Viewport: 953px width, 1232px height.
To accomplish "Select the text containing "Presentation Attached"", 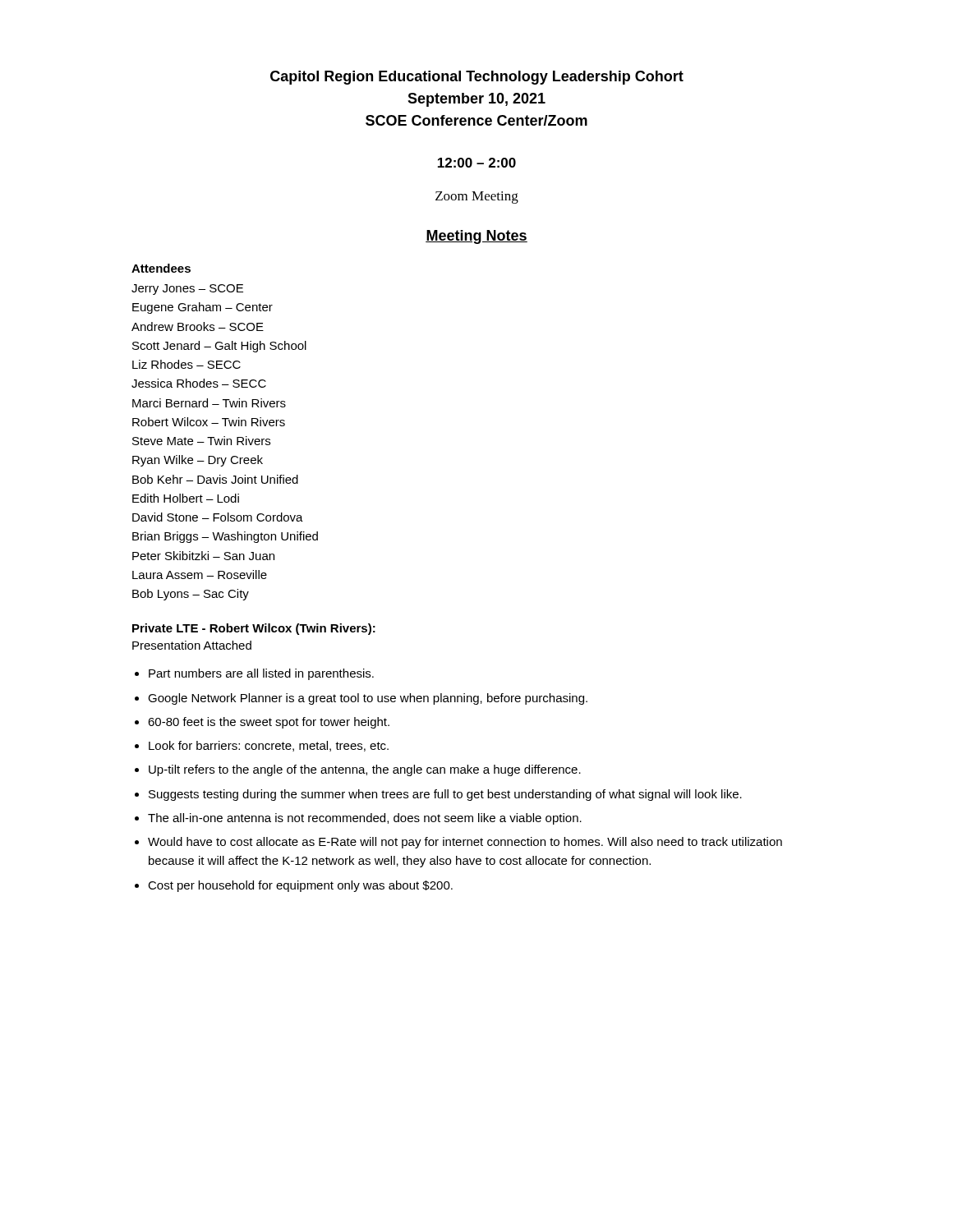I will (x=192, y=645).
